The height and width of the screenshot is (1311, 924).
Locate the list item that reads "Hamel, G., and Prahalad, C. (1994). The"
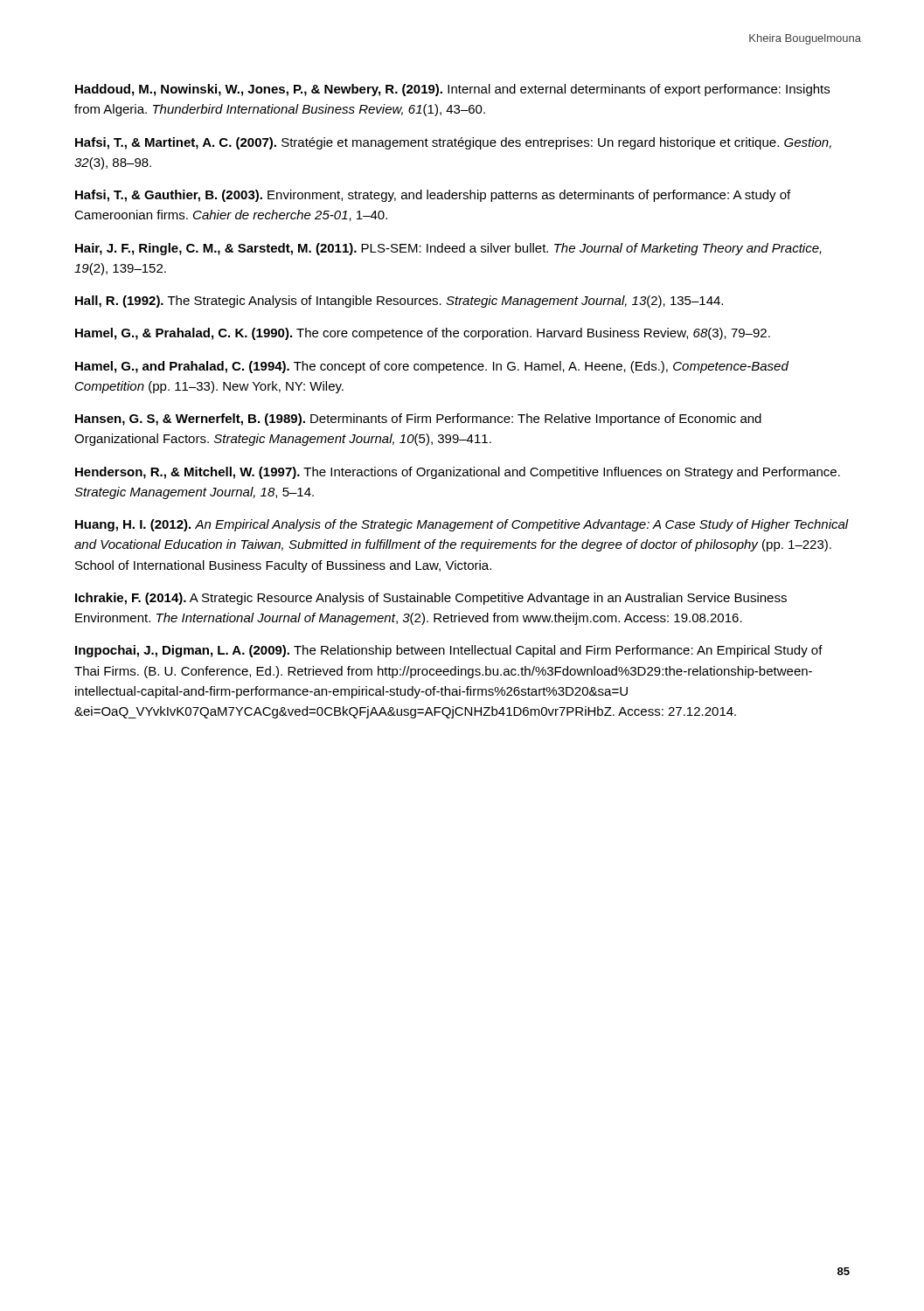(x=462, y=376)
